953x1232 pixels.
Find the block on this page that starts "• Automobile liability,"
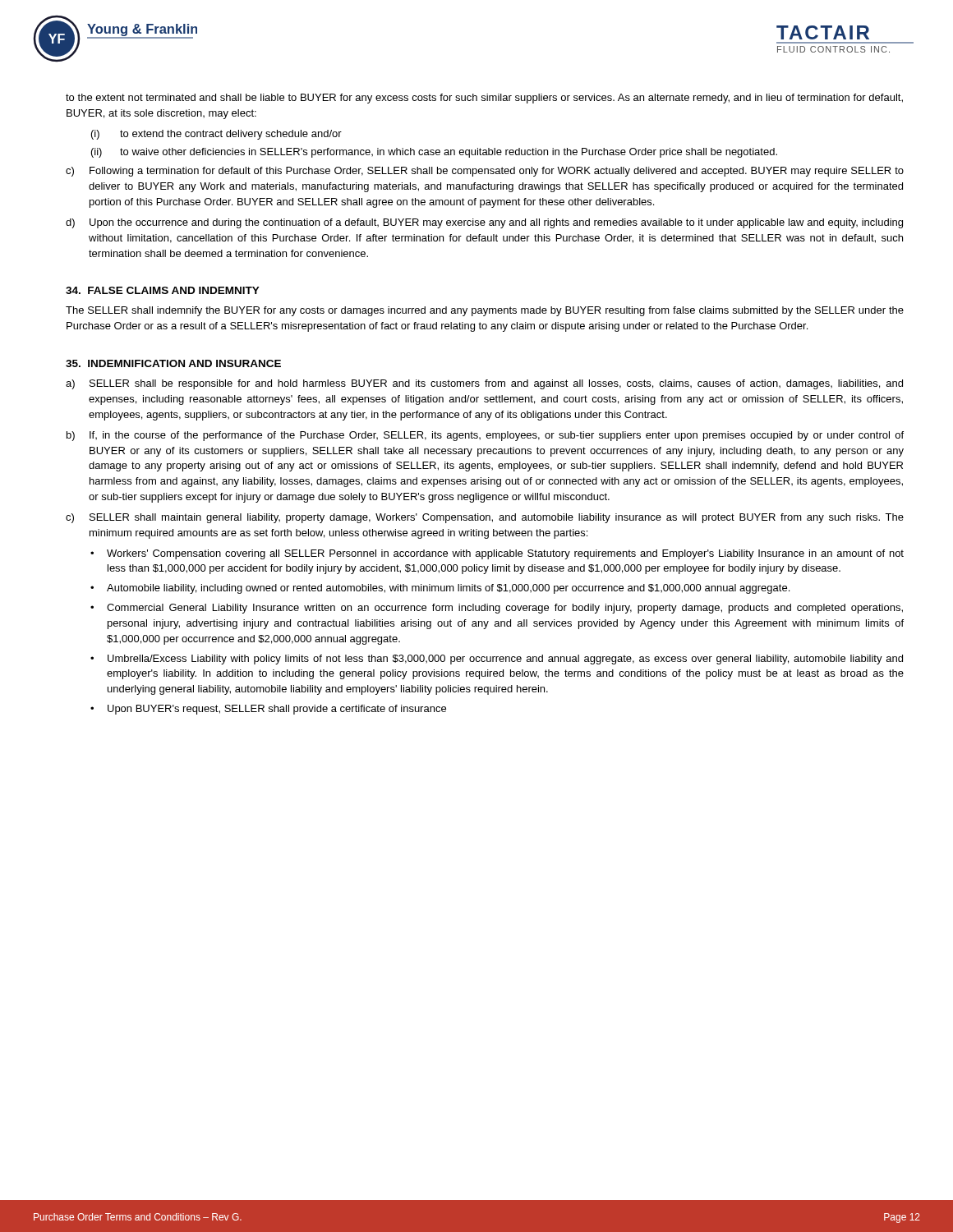(497, 589)
